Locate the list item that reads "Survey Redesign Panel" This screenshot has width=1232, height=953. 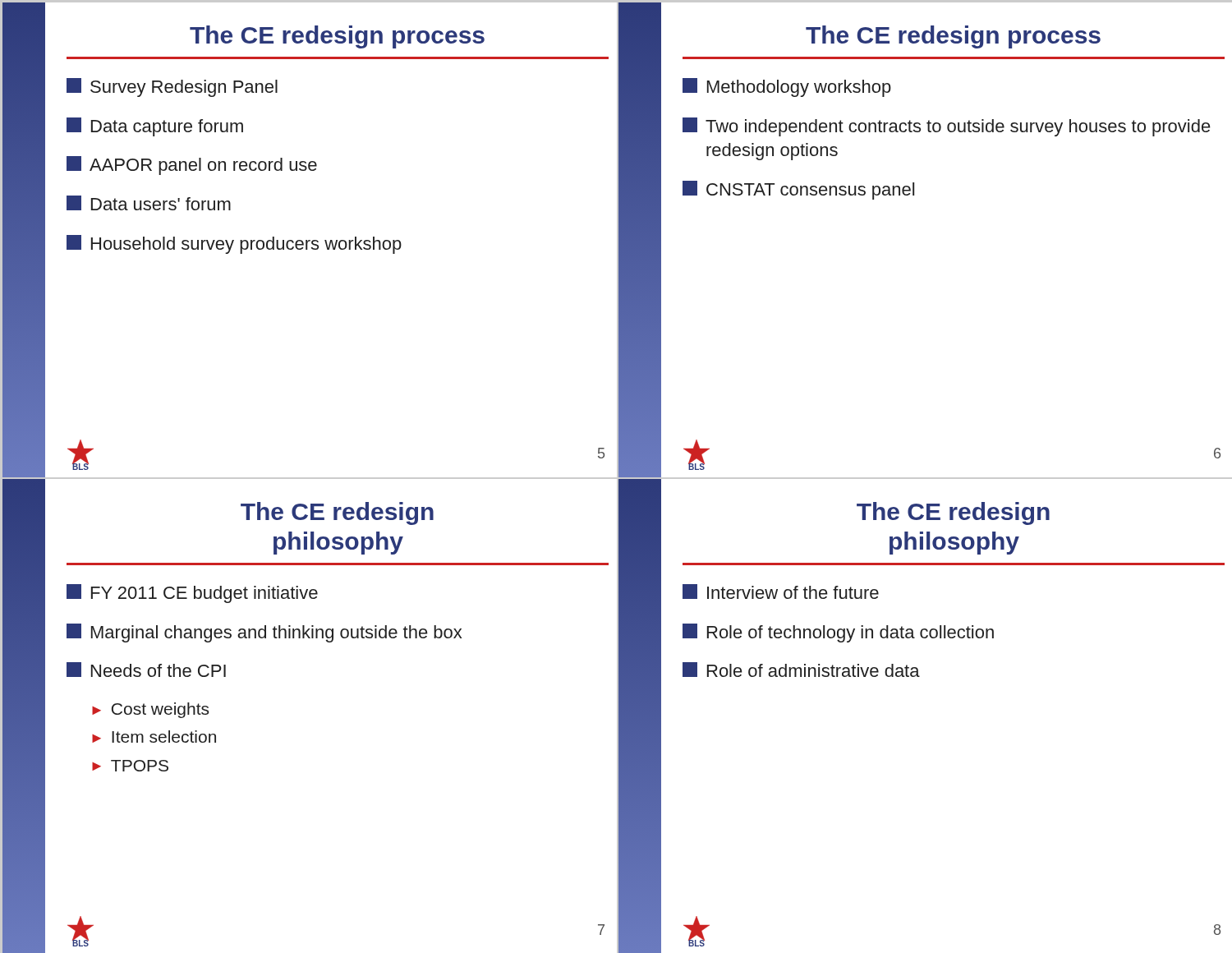coord(172,87)
